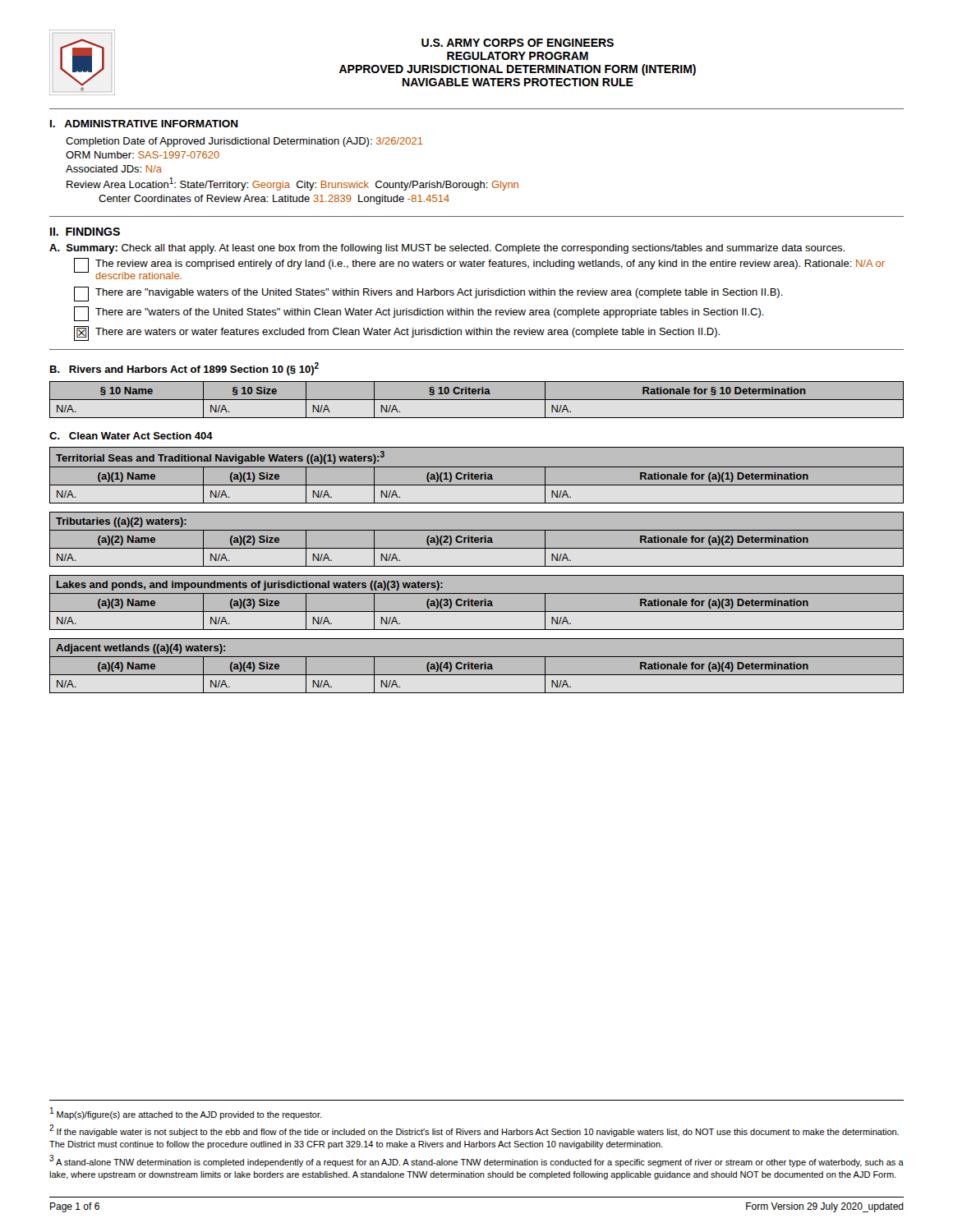953x1232 pixels.
Task: Click on the section header that reads "I. ADMINISTRATIVE INFORMATION"
Action: coord(144,124)
